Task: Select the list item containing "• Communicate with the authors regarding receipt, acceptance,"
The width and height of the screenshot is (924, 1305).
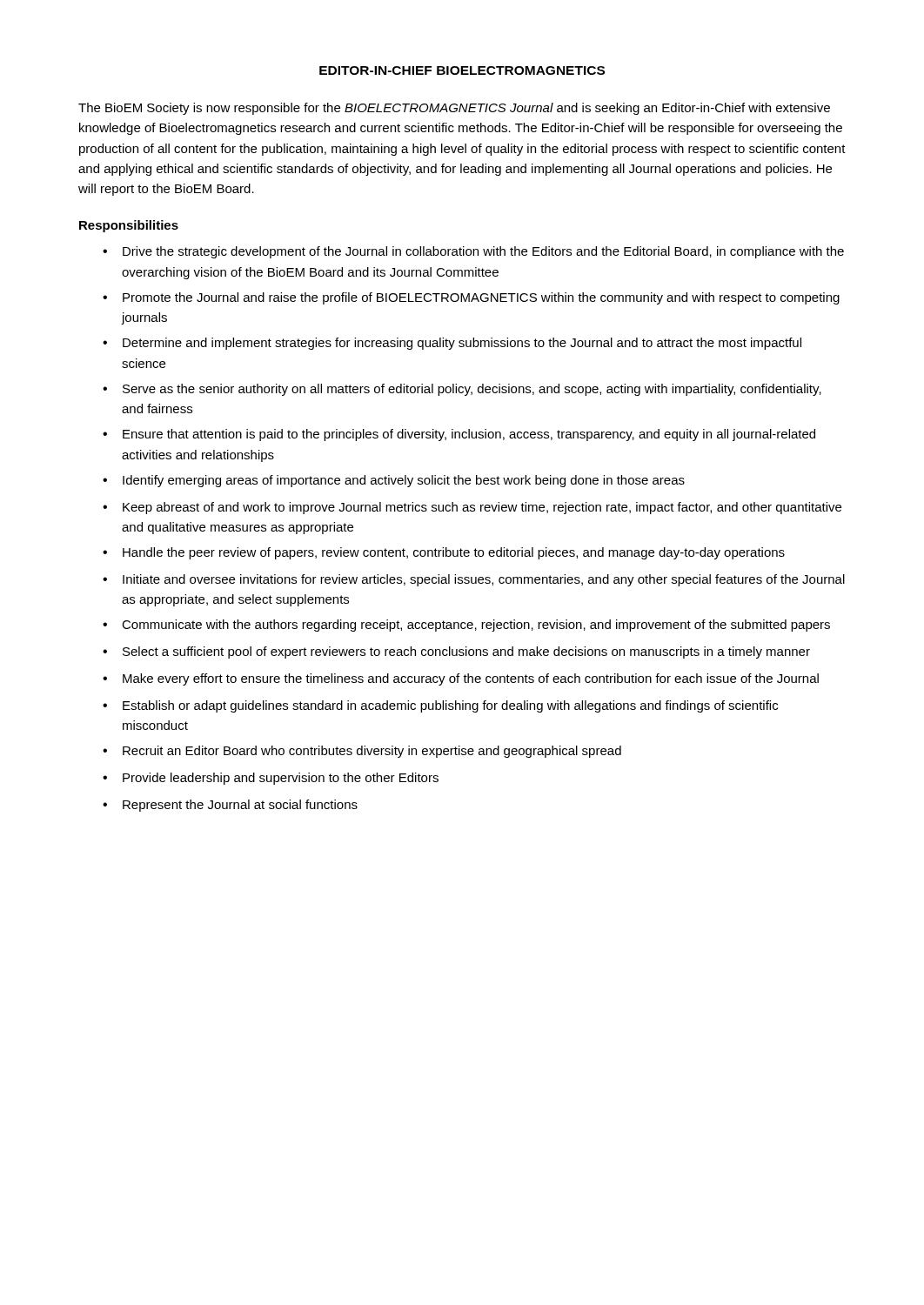Action: click(474, 625)
